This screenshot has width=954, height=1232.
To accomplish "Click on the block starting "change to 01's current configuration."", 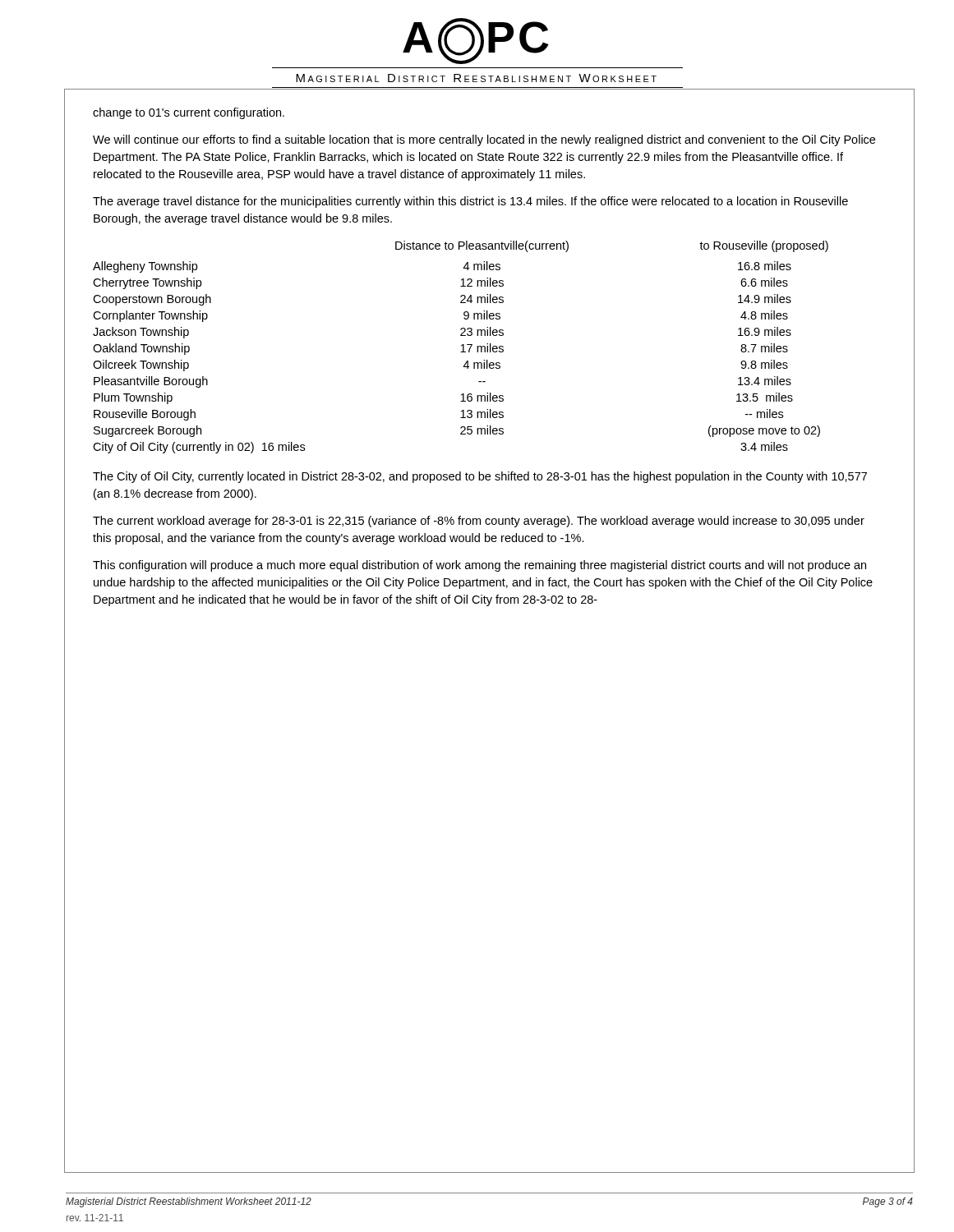I will click(x=189, y=113).
